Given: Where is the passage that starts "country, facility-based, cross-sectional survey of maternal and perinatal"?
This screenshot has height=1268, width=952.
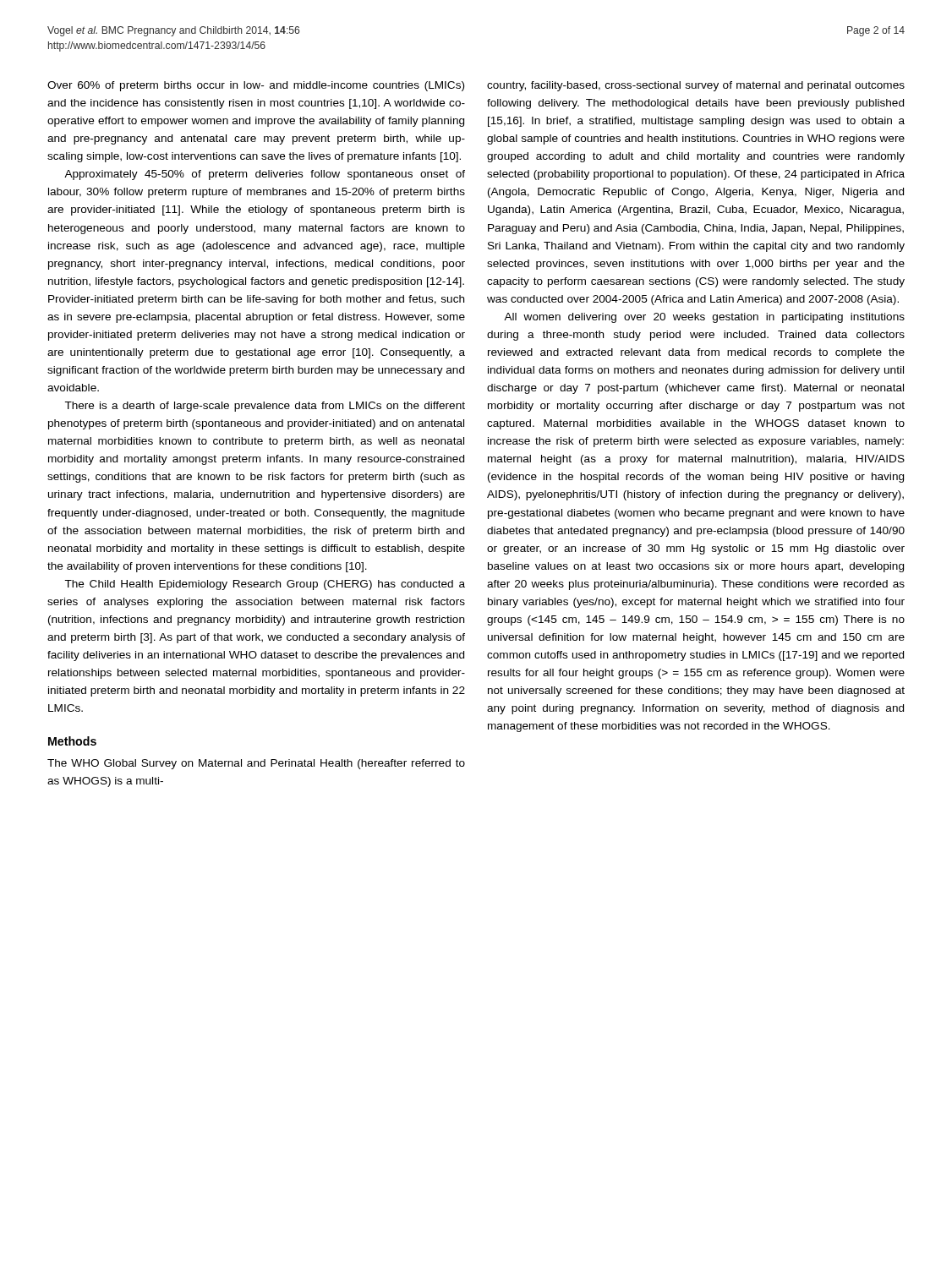Looking at the screenshot, I should [x=696, y=192].
